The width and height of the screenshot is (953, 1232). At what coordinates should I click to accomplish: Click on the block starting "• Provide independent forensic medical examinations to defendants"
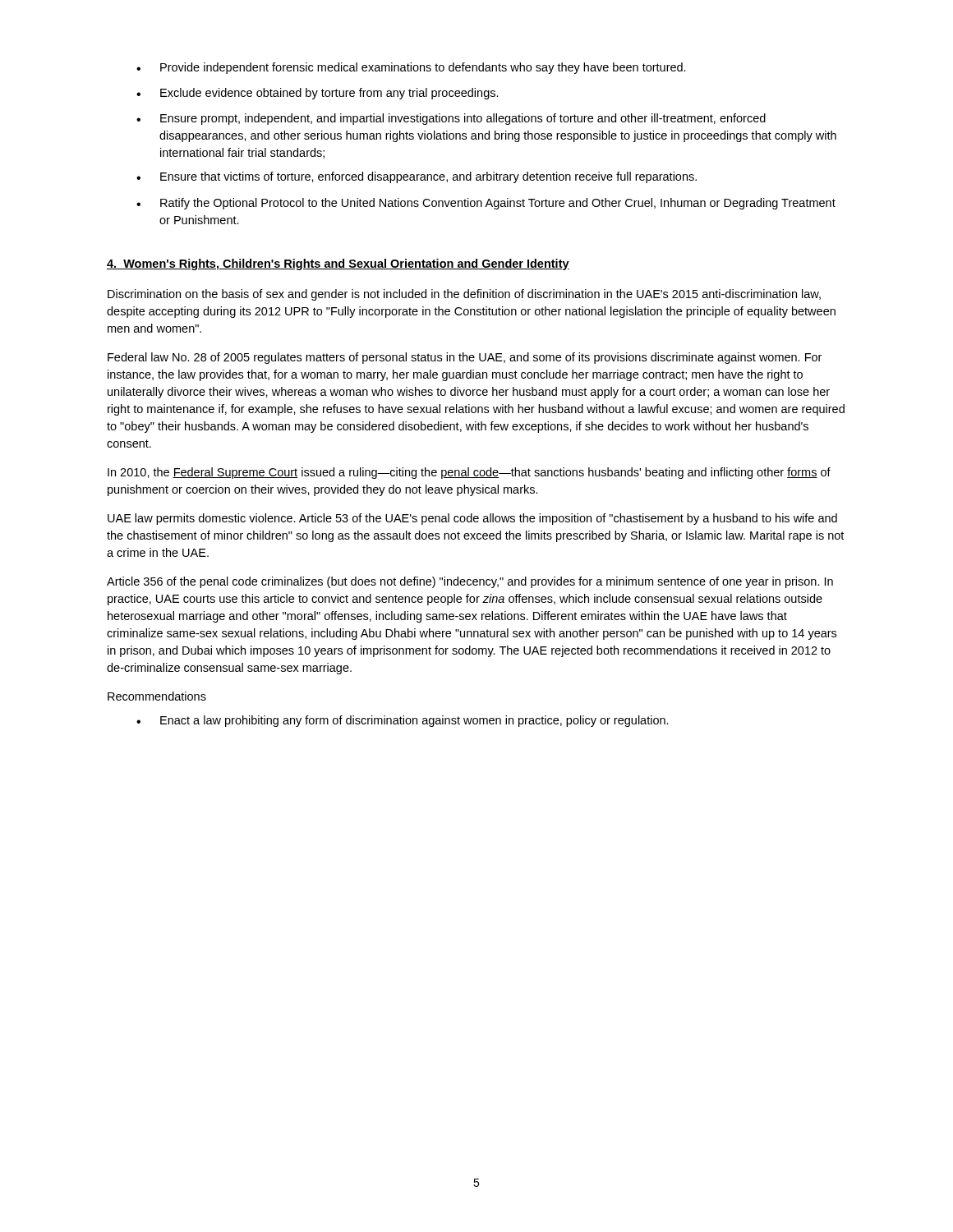[491, 69]
